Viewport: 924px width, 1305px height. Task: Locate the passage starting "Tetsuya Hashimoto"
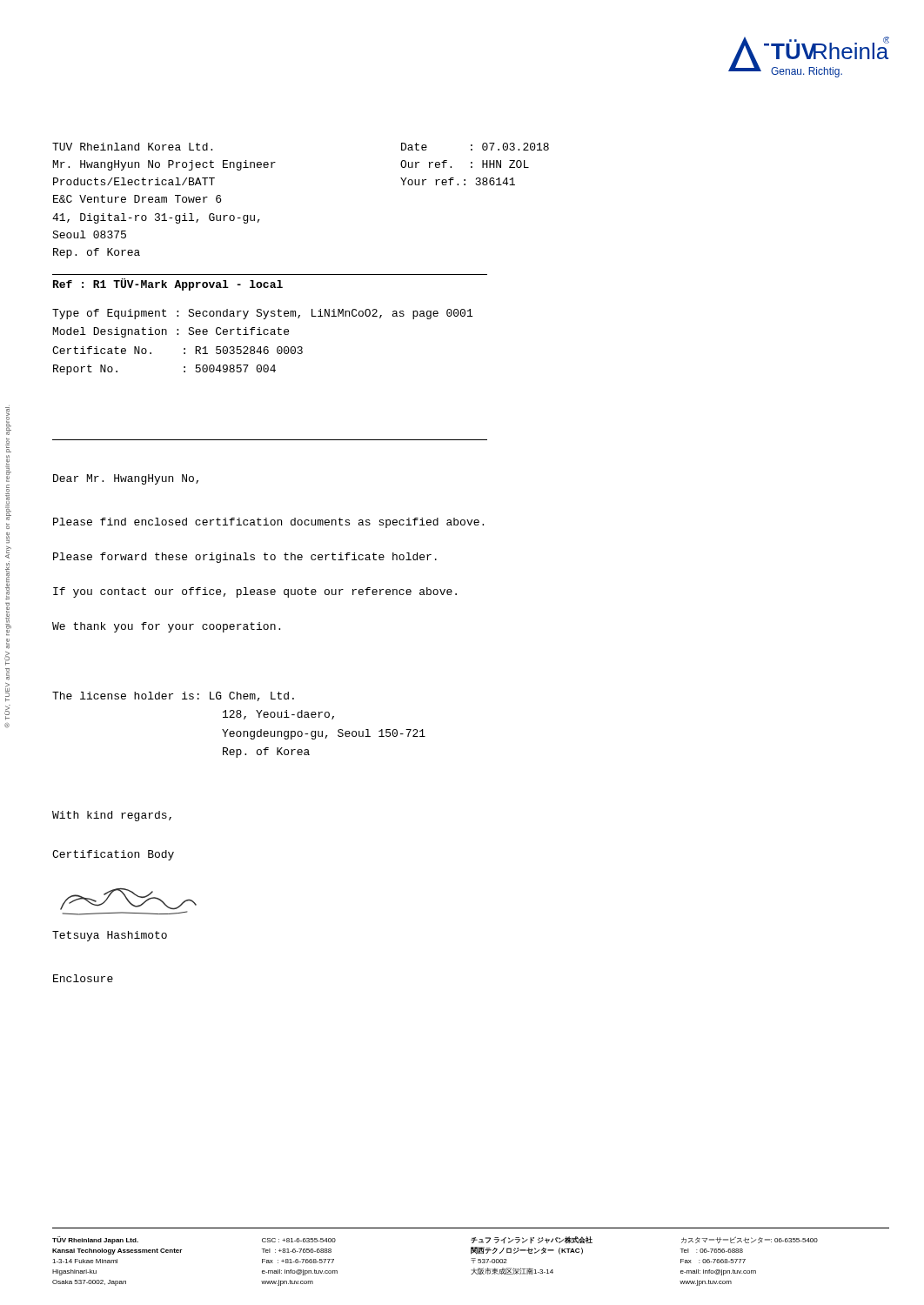click(110, 936)
